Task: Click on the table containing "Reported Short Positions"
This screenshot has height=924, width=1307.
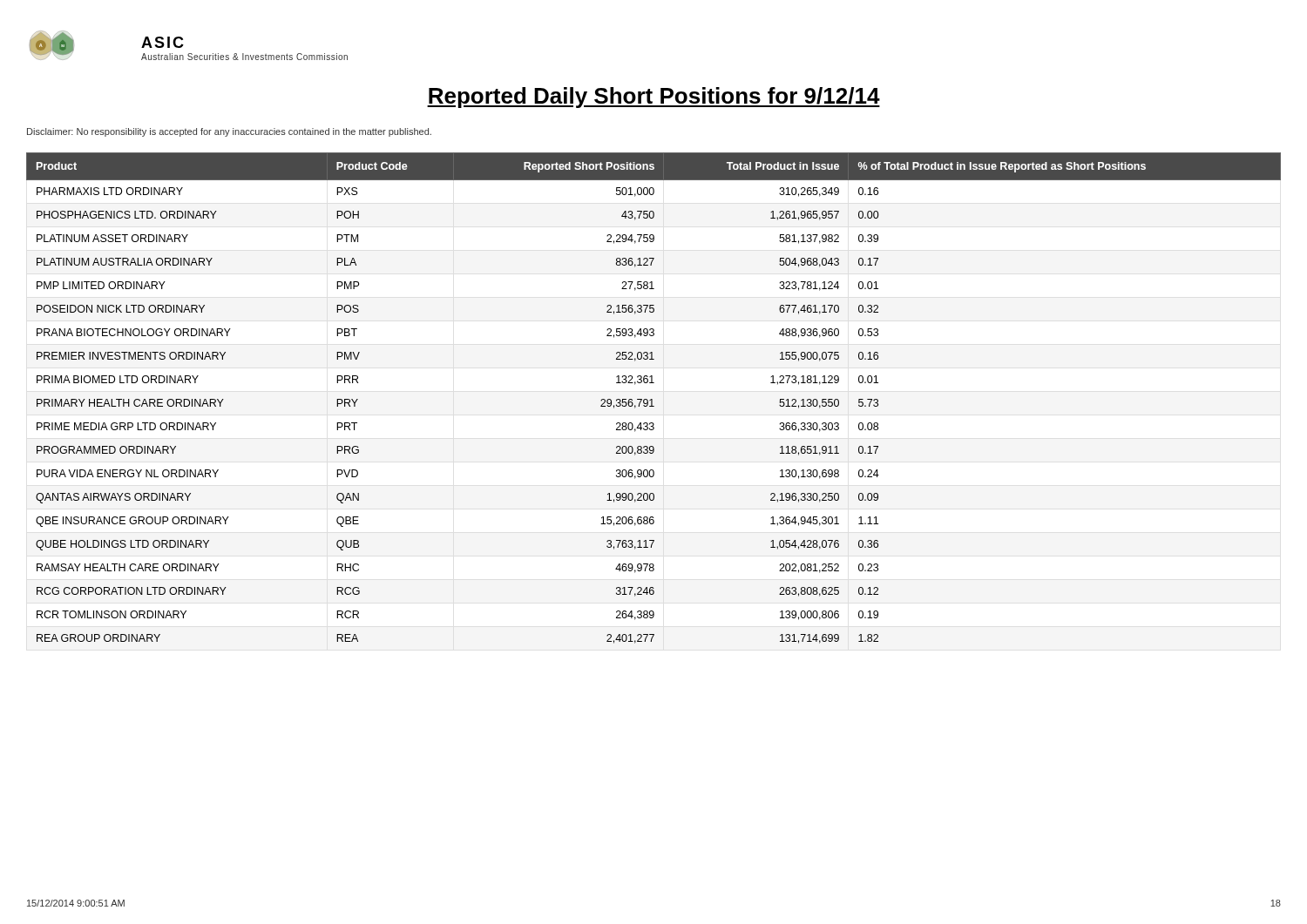Action: click(654, 401)
